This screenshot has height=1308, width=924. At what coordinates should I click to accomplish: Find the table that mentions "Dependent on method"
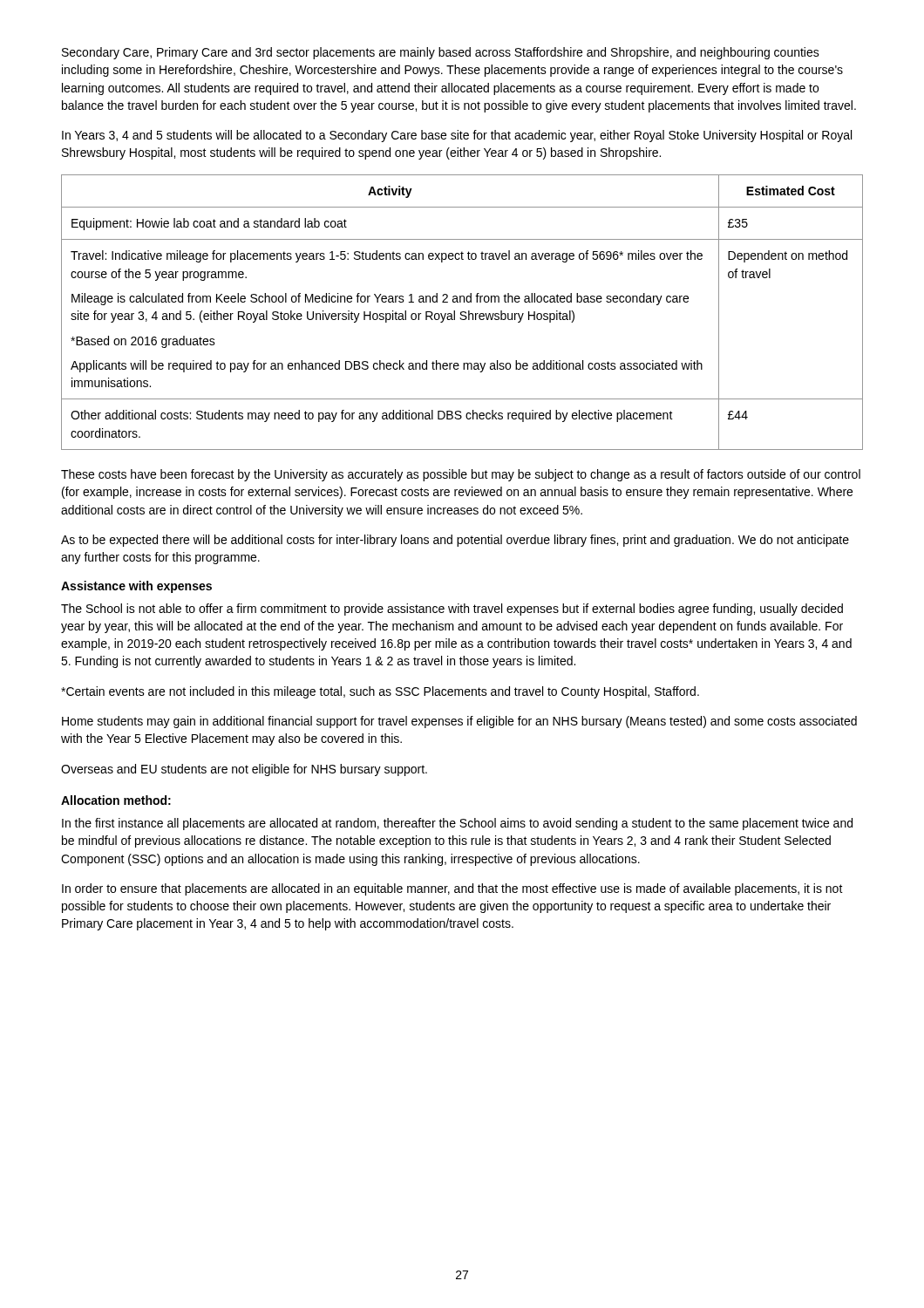click(x=462, y=312)
